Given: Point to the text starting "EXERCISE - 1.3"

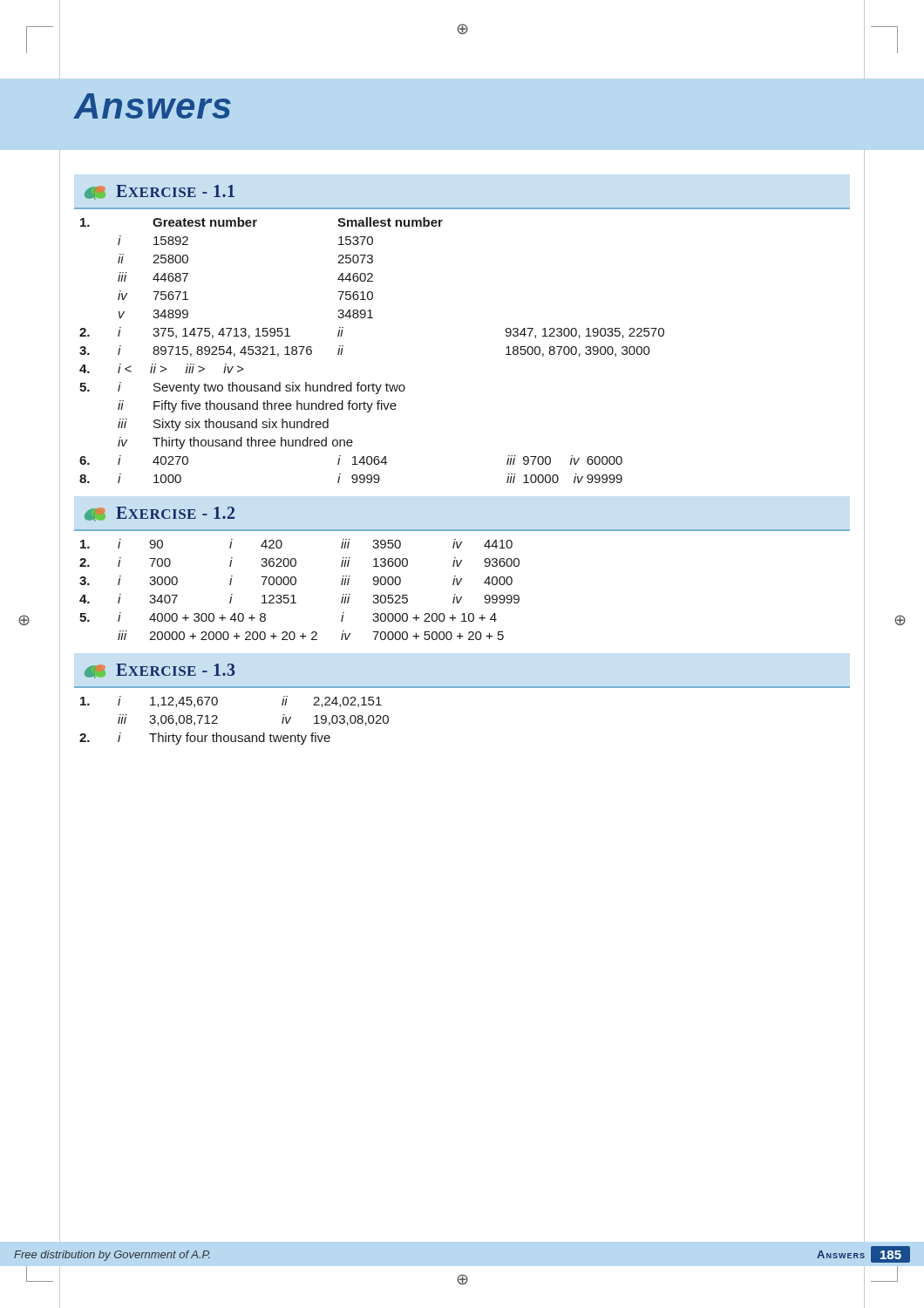Looking at the screenshot, I should pos(160,671).
